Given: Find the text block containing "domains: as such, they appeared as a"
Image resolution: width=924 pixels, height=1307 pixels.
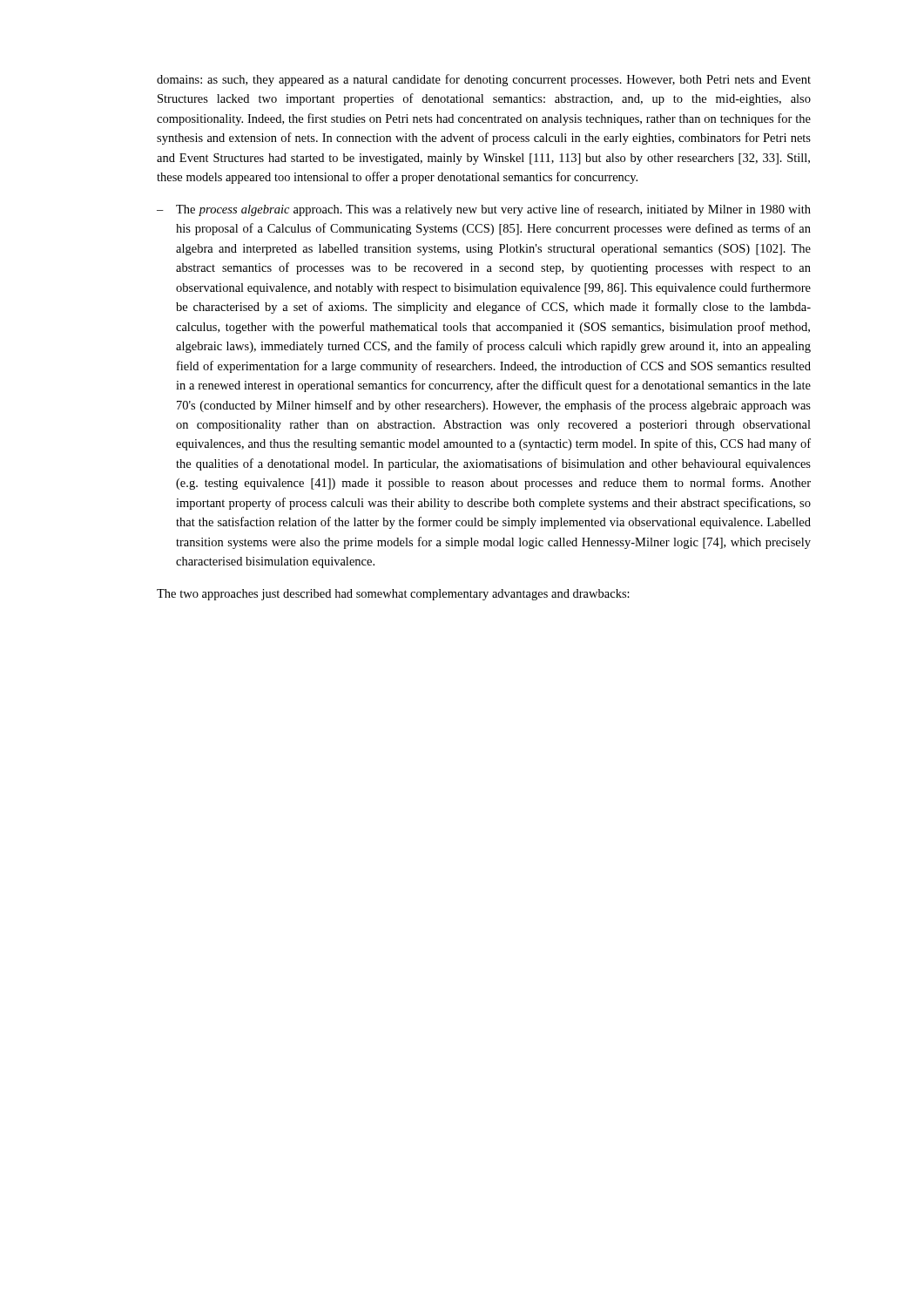Looking at the screenshot, I should (484, 128).
